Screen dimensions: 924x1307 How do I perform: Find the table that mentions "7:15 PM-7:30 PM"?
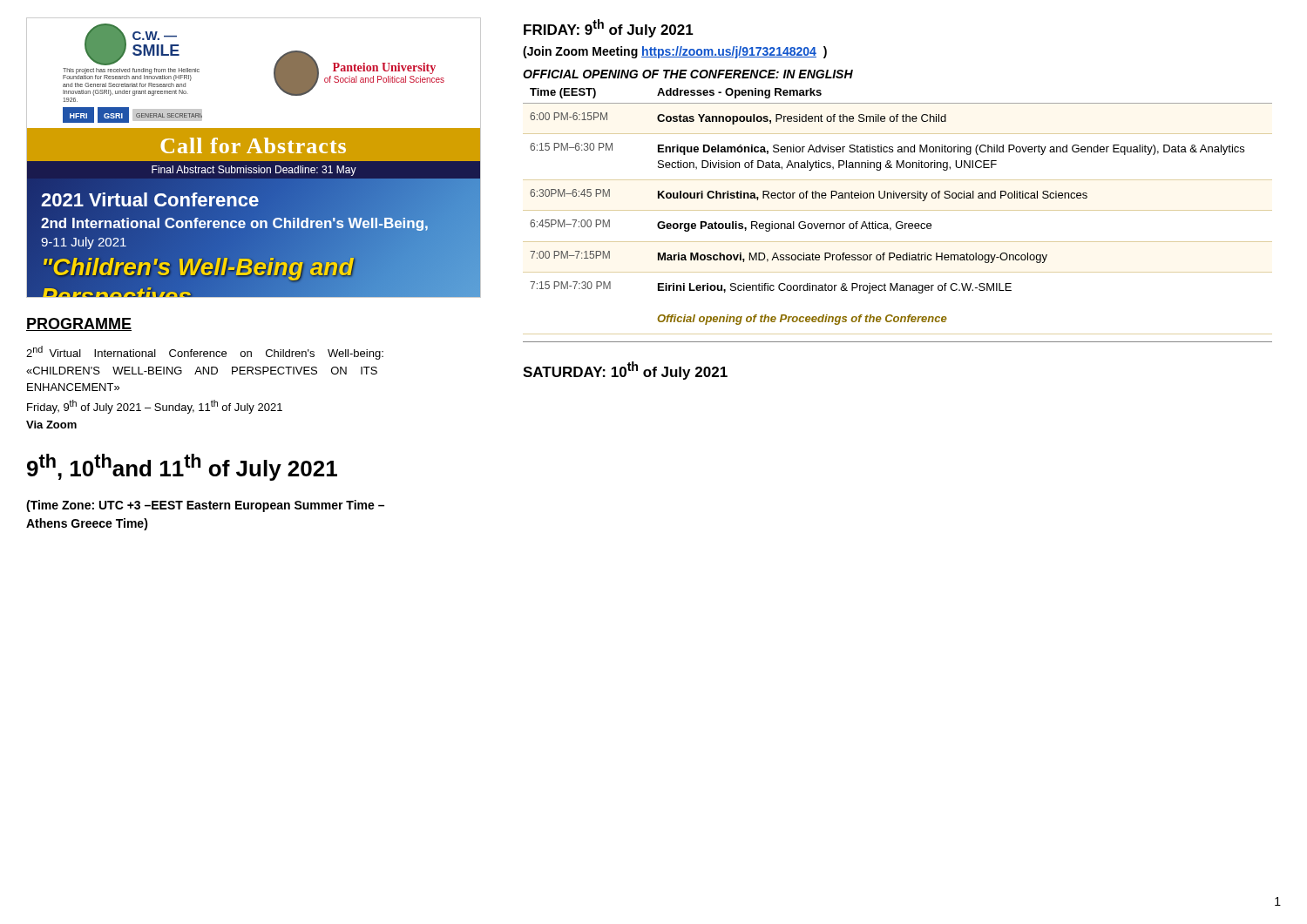click(897, 212)
